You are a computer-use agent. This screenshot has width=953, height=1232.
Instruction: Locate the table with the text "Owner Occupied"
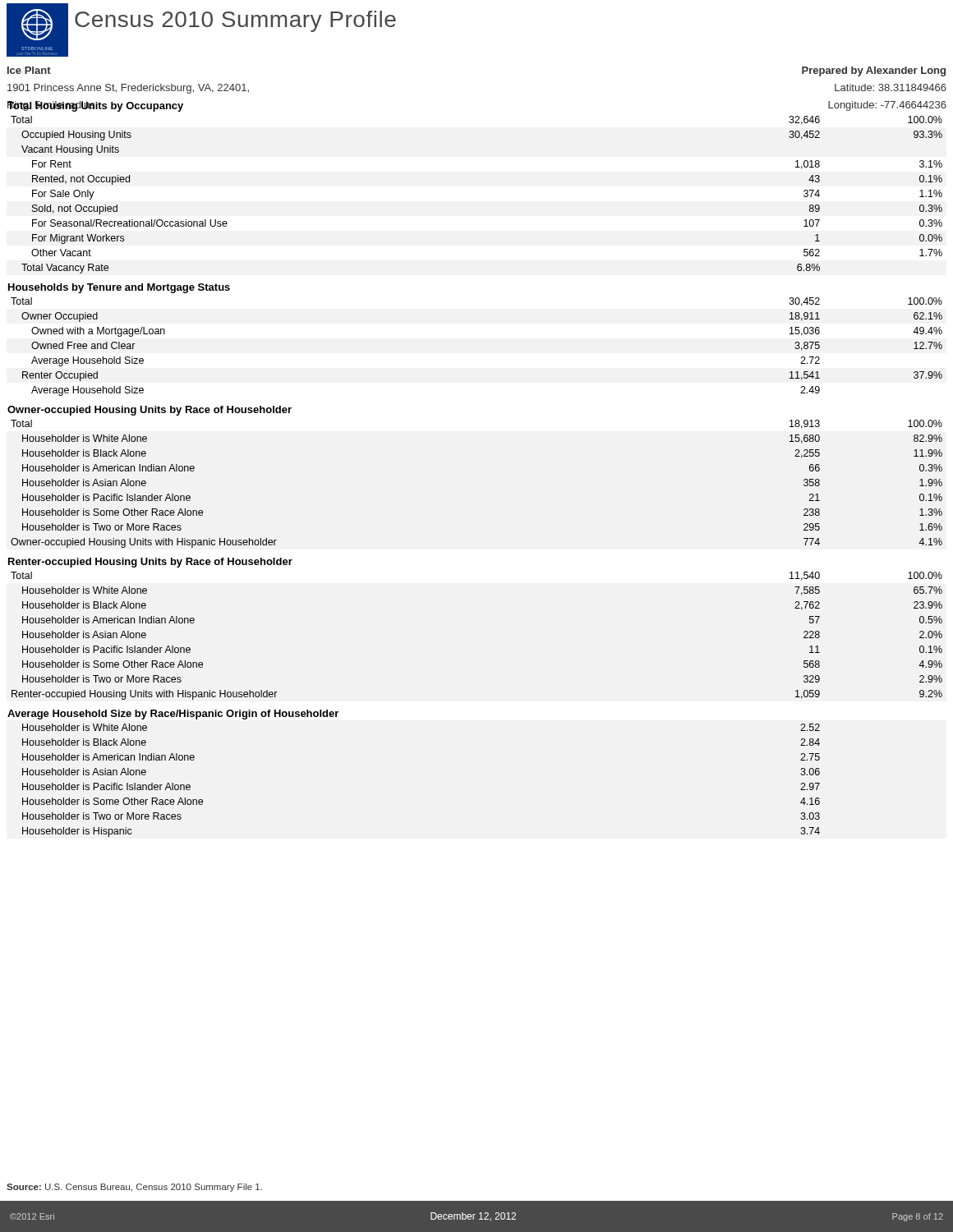pos(476,339)
